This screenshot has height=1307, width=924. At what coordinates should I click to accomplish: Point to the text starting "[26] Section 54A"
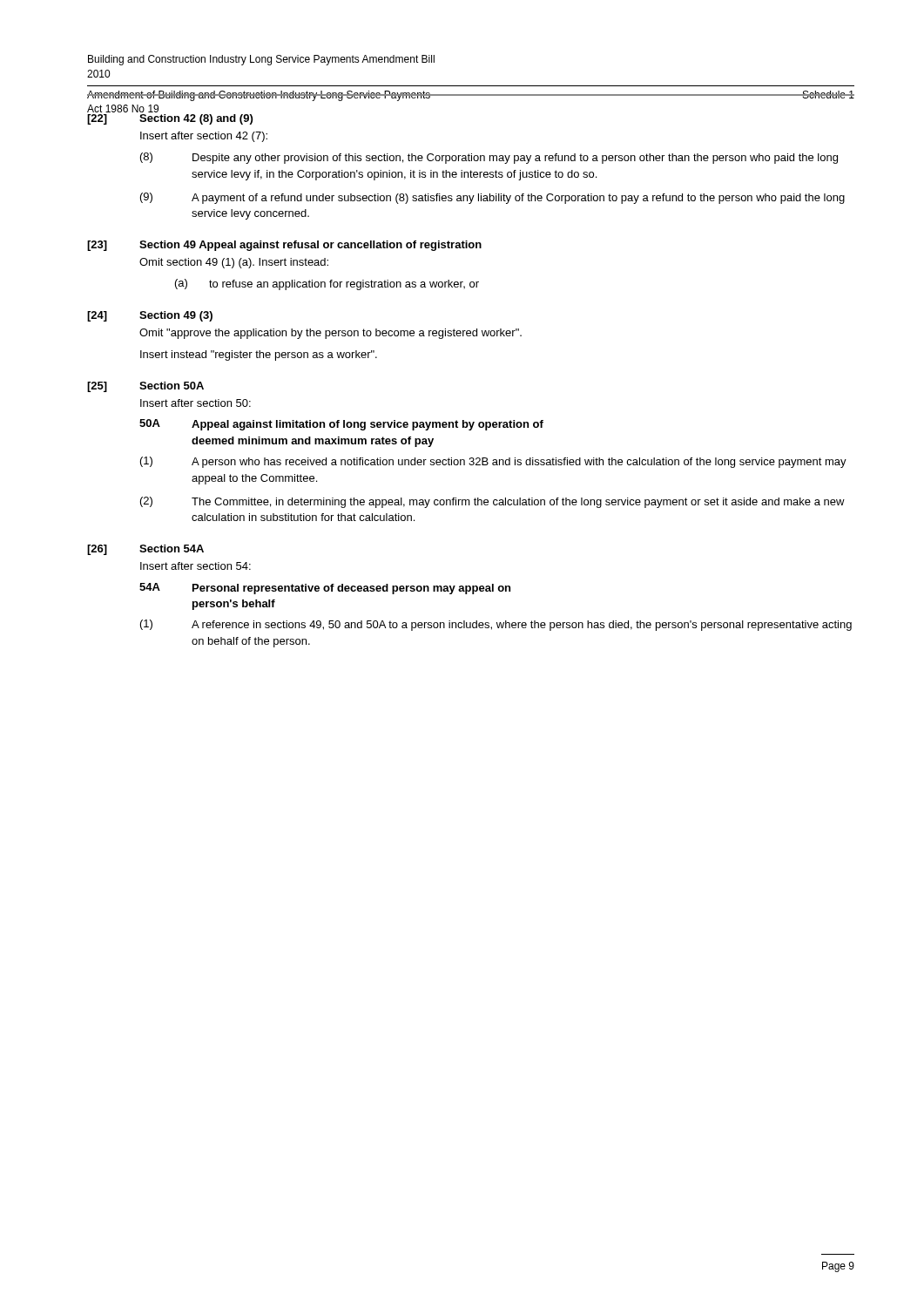point(146,549)
